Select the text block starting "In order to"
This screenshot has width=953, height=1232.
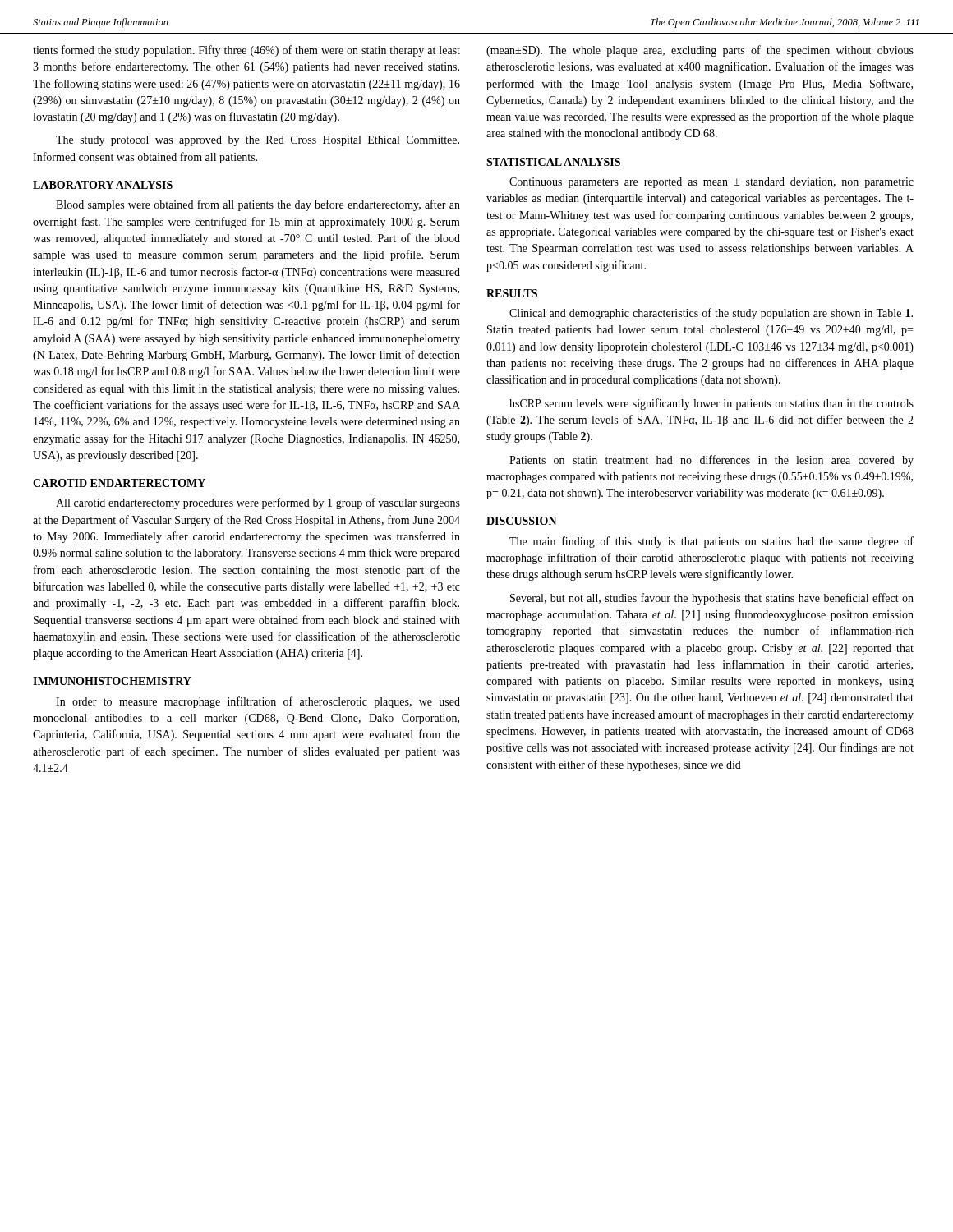(x=246, y=735)
